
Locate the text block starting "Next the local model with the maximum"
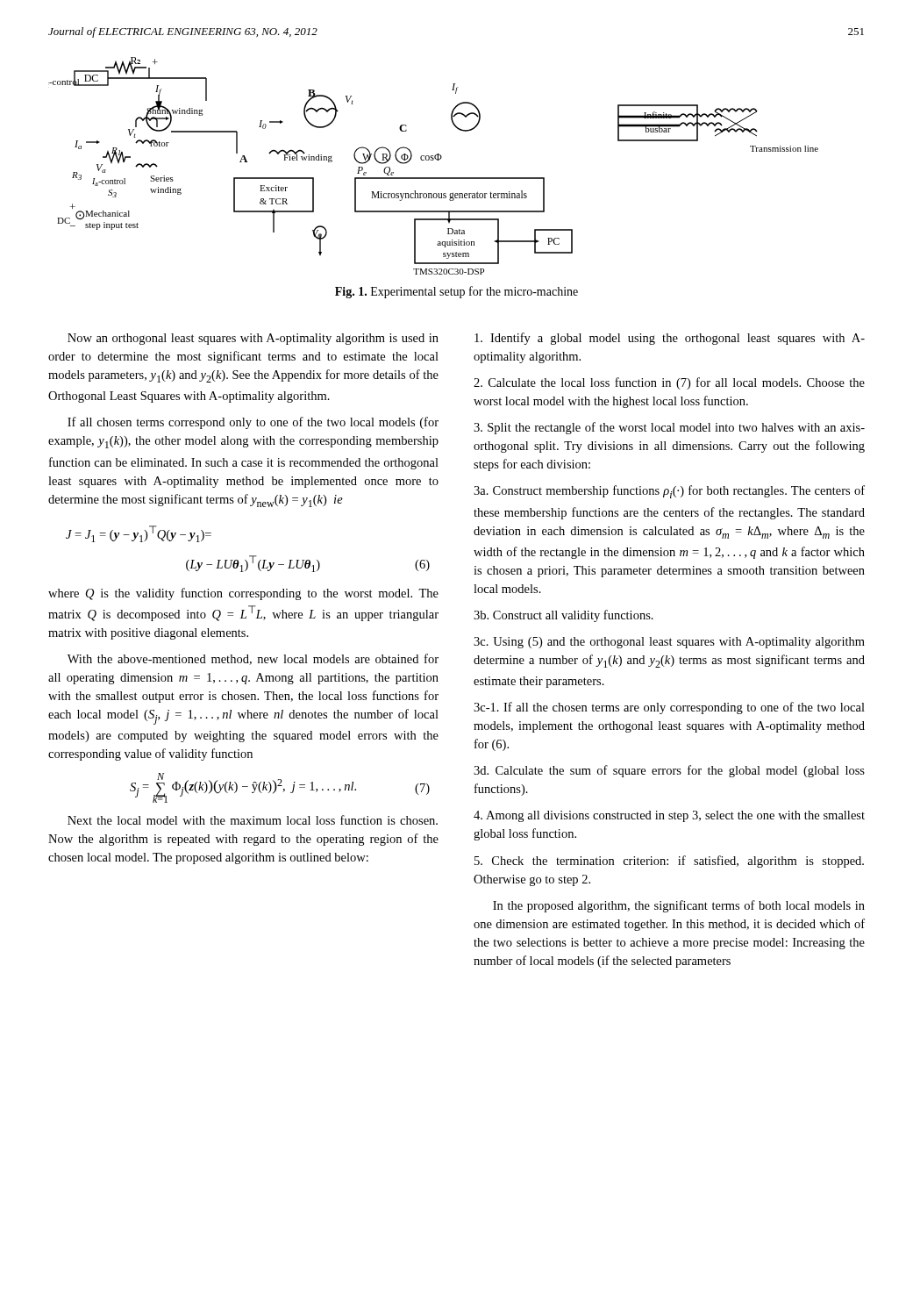point(243,839)
